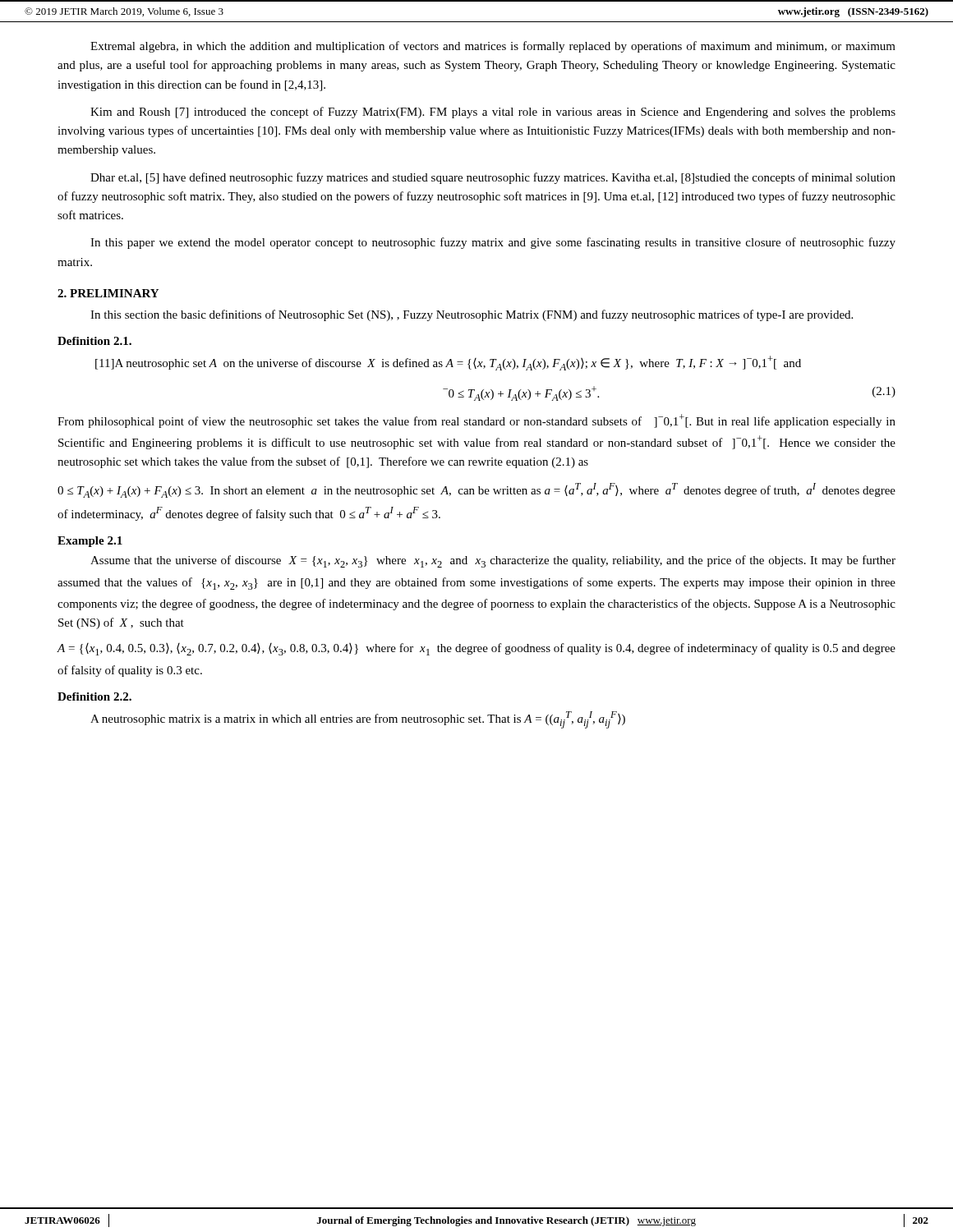
Task: Navigate to the region starting "In this paper we extend the model"
Action: 476,253
